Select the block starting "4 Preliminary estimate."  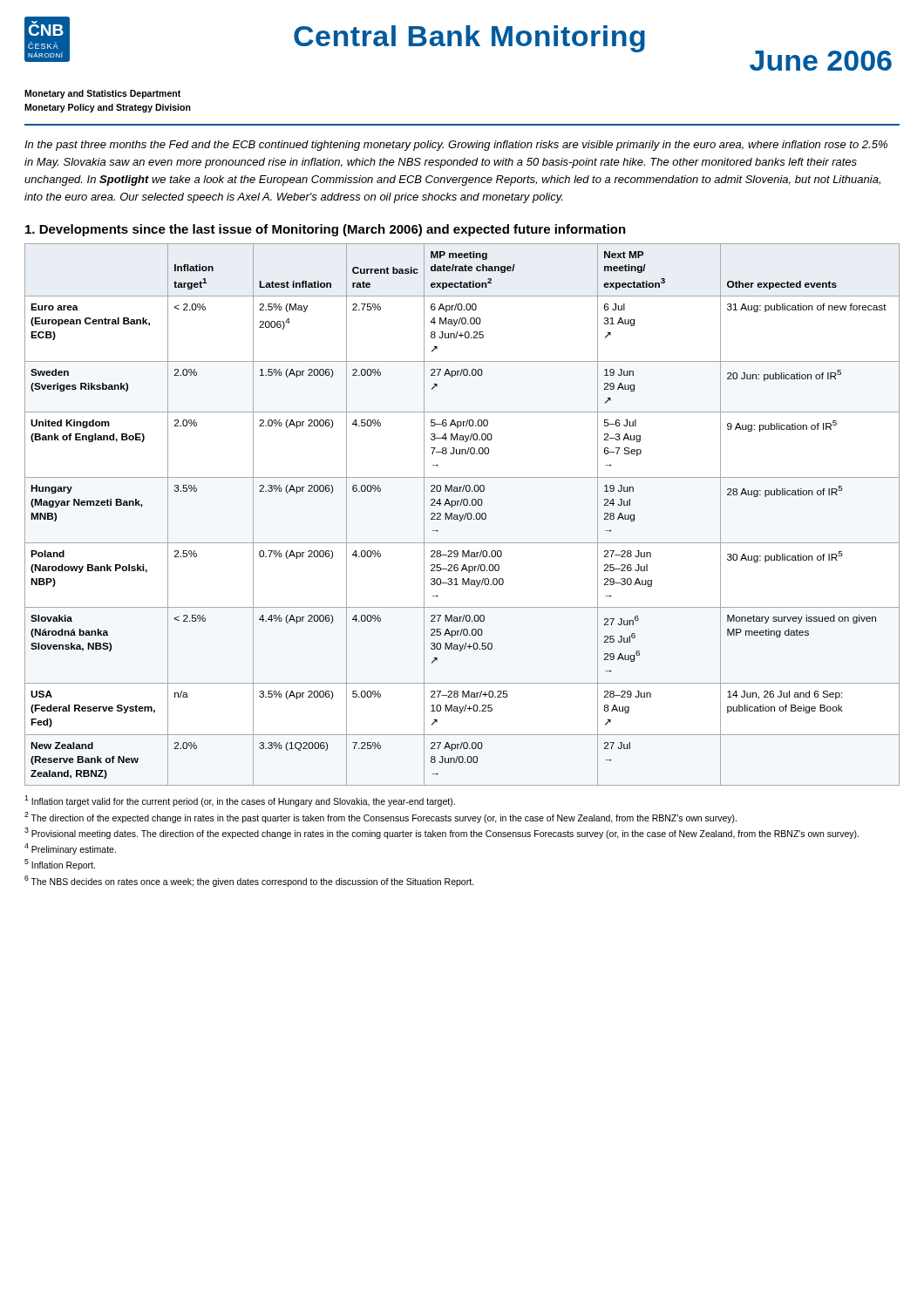pyautogui.click(x=71, y=848)
